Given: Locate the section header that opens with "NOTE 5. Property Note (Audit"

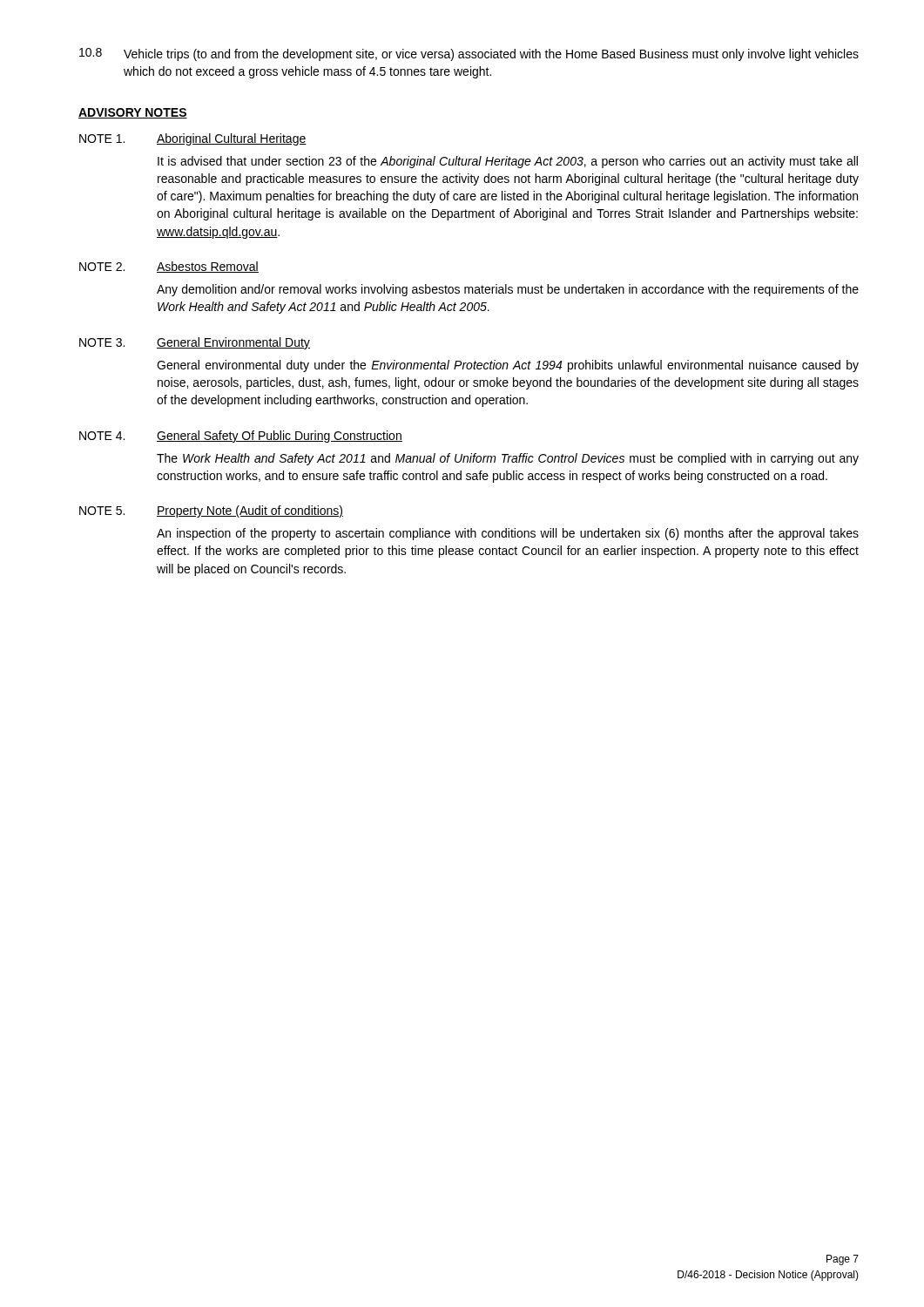Looking at the screenshot, I should (469, 541).
